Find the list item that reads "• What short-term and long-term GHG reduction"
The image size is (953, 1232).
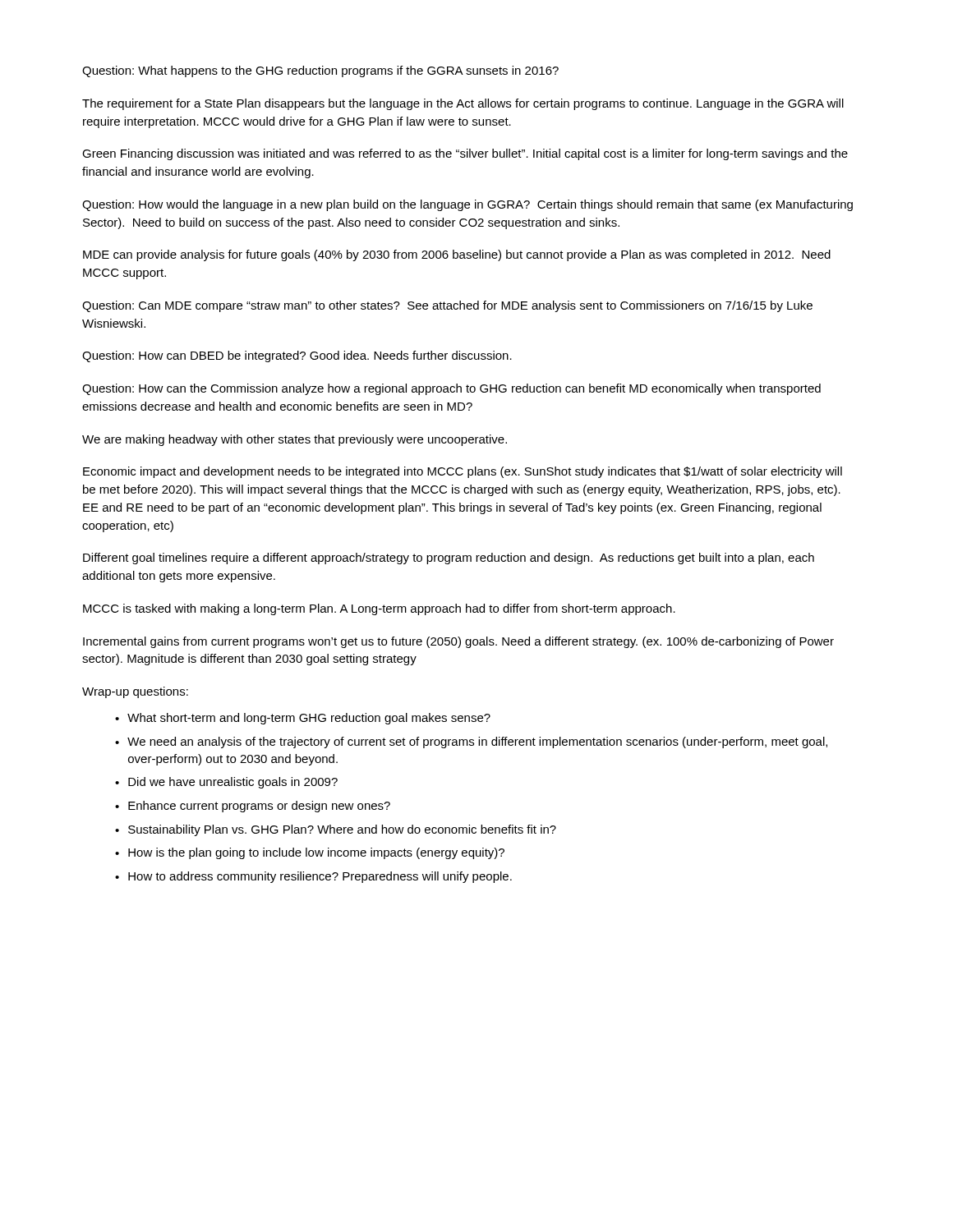point(303,718)
